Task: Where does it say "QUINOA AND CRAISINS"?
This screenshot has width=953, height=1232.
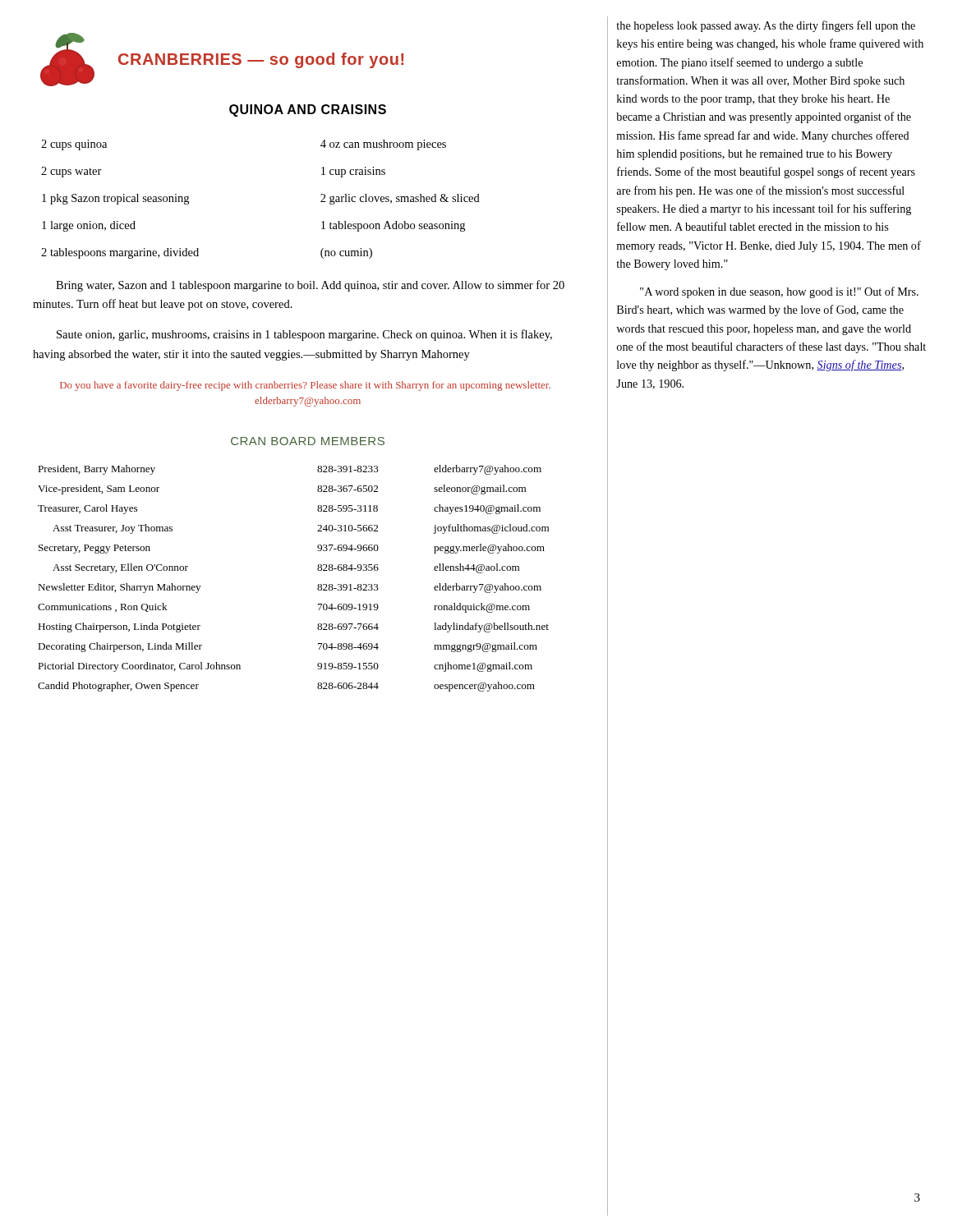Action: [x=308, y=110]
